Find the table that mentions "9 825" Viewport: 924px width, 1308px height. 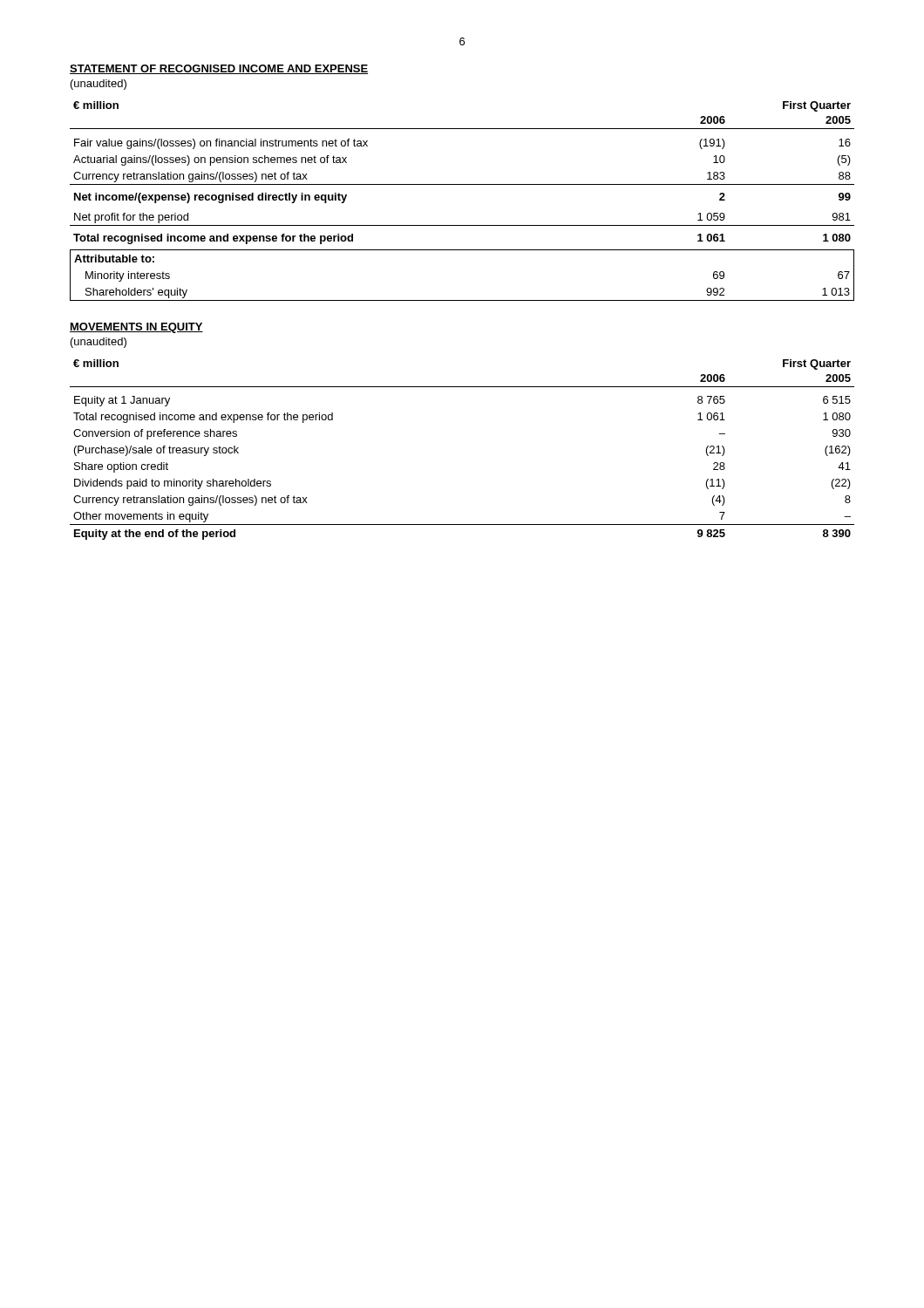pos(462,448)
